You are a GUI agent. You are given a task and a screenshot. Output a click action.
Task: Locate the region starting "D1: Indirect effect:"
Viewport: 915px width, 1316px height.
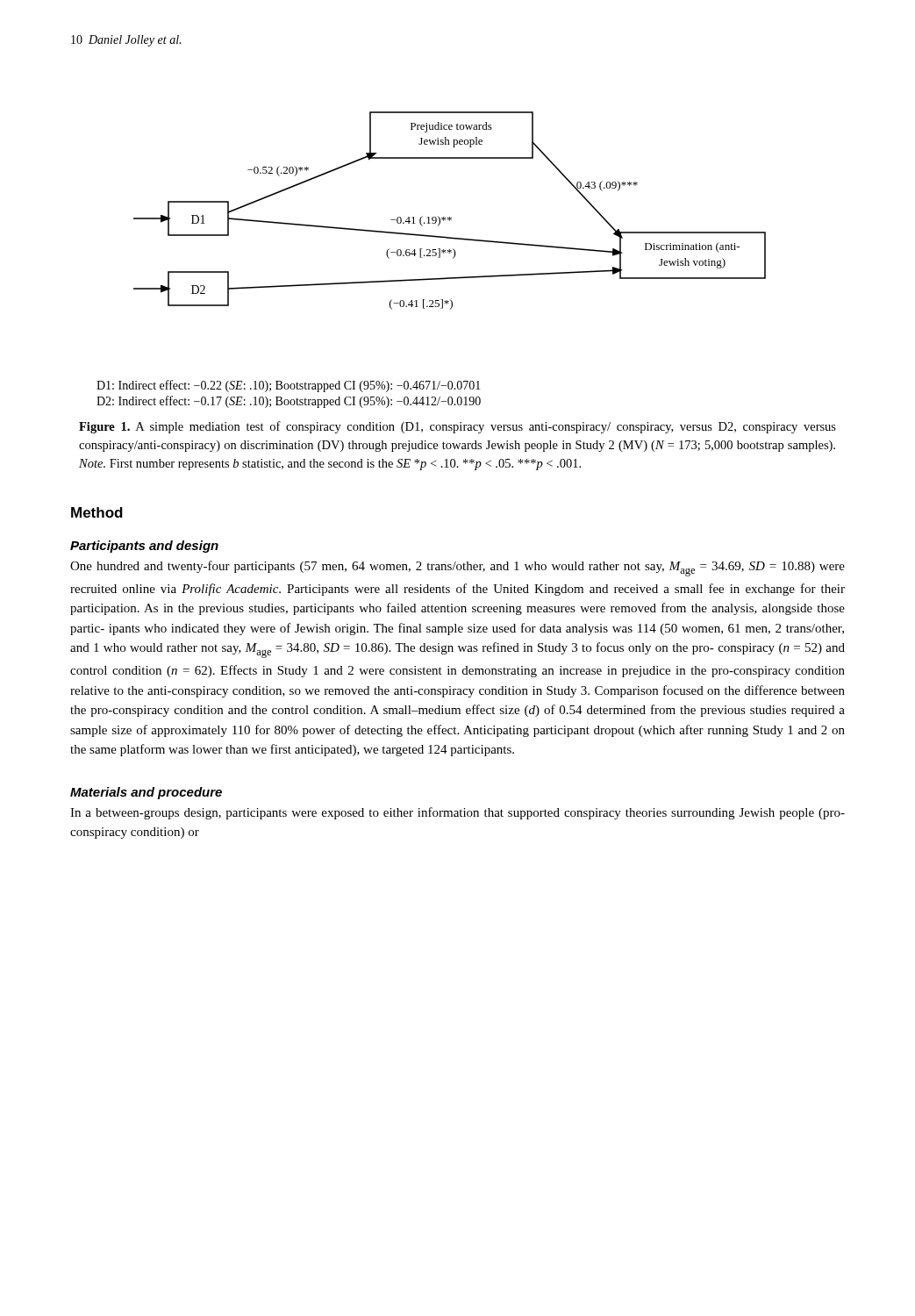pyautogui.click(x=289, y=386)
